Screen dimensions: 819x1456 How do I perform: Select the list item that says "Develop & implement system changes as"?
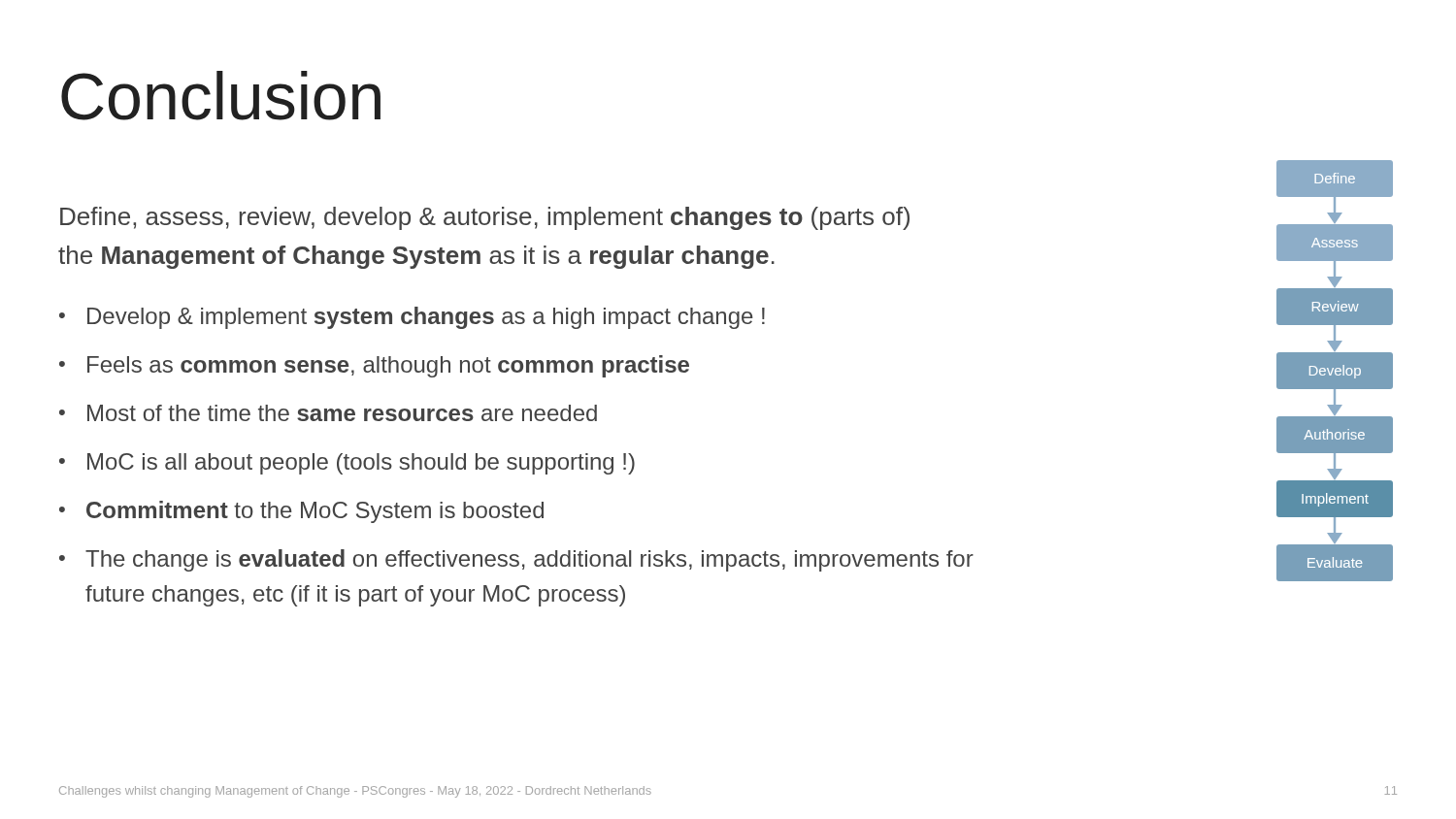click(x=426, y=316)
